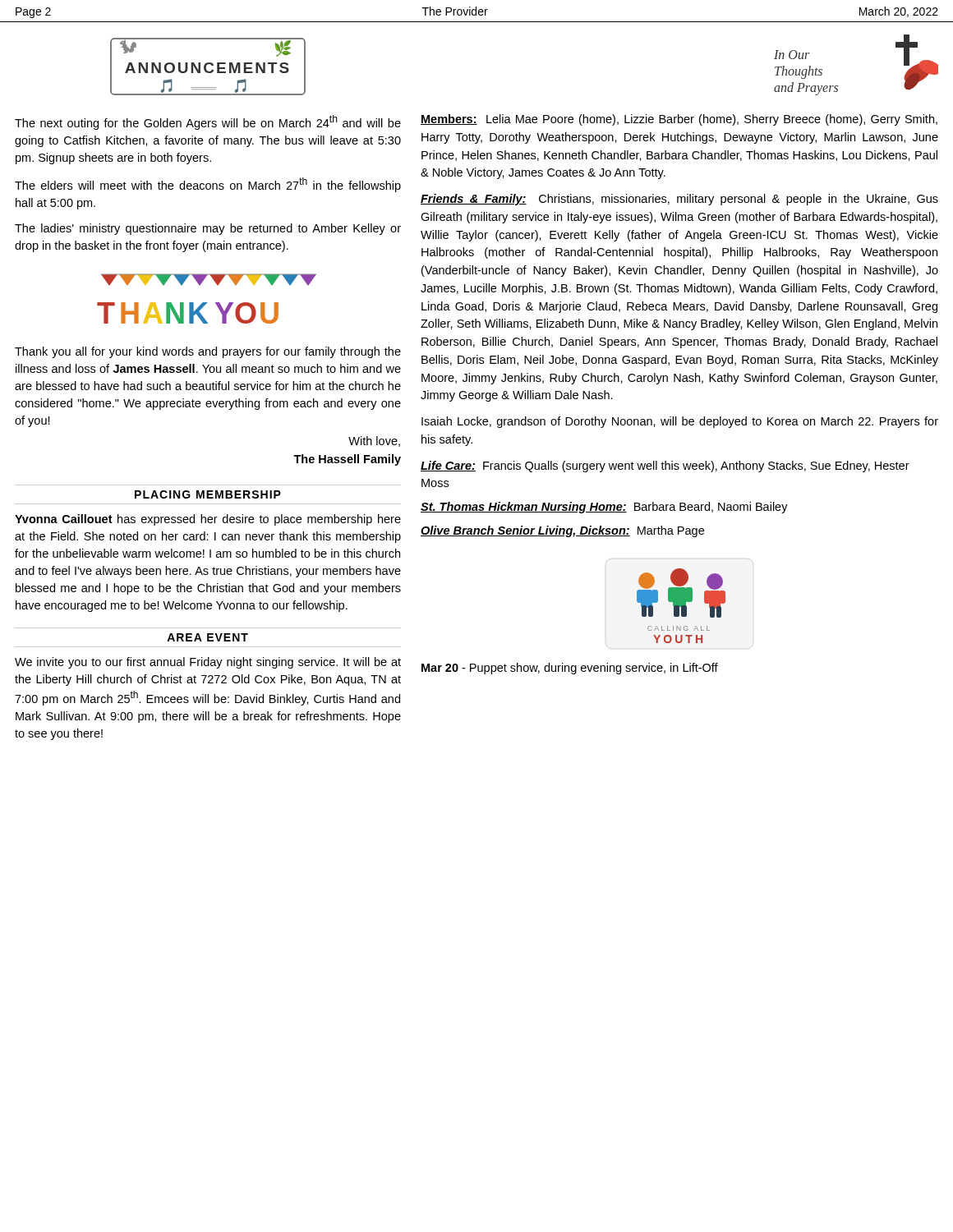
Task: Point to the block beginning "Olive Branch Senior Living, Dickson: Martha"
Action: tap(563, 530)
